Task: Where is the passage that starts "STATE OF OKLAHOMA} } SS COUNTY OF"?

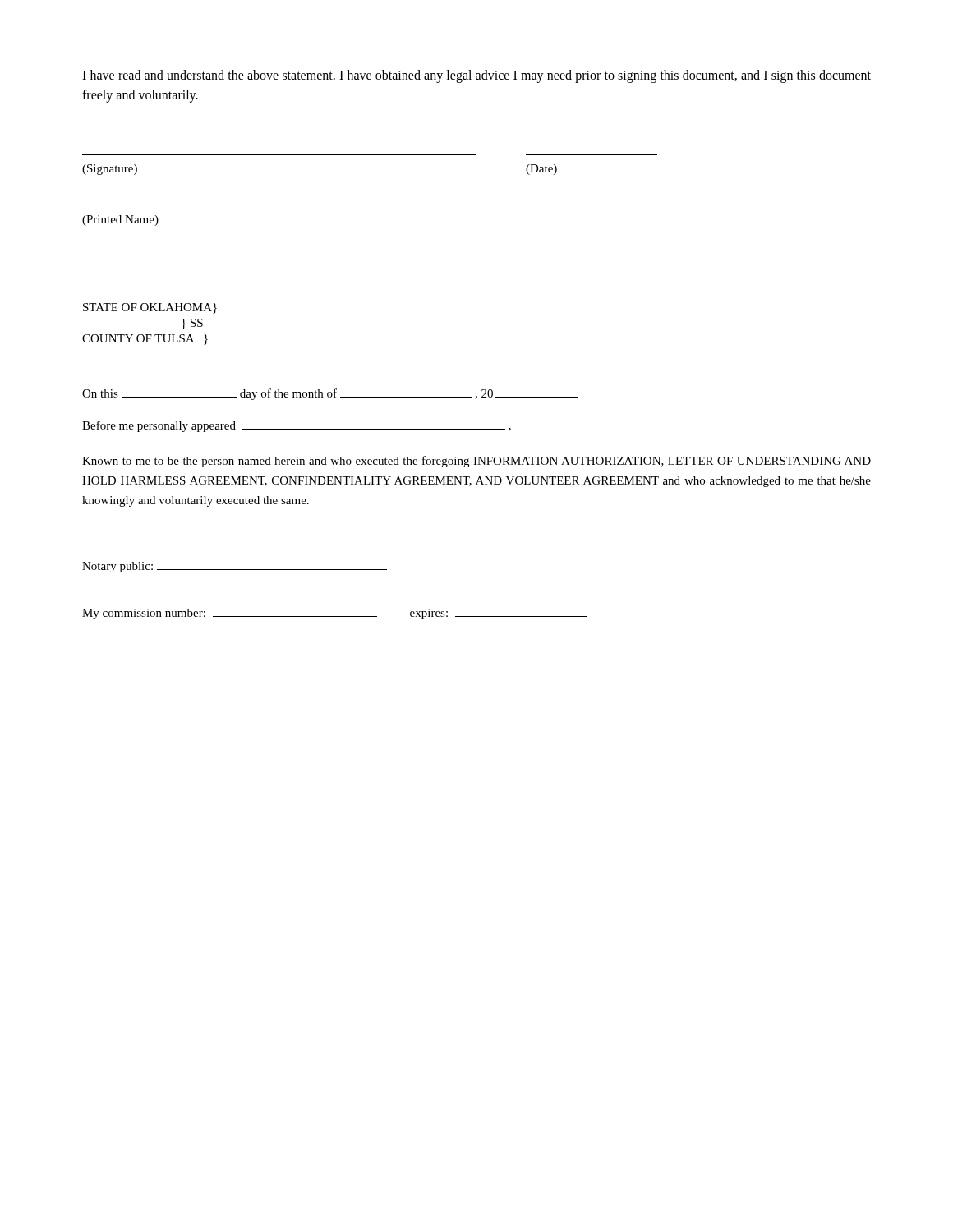Action: tap(150, 308)
